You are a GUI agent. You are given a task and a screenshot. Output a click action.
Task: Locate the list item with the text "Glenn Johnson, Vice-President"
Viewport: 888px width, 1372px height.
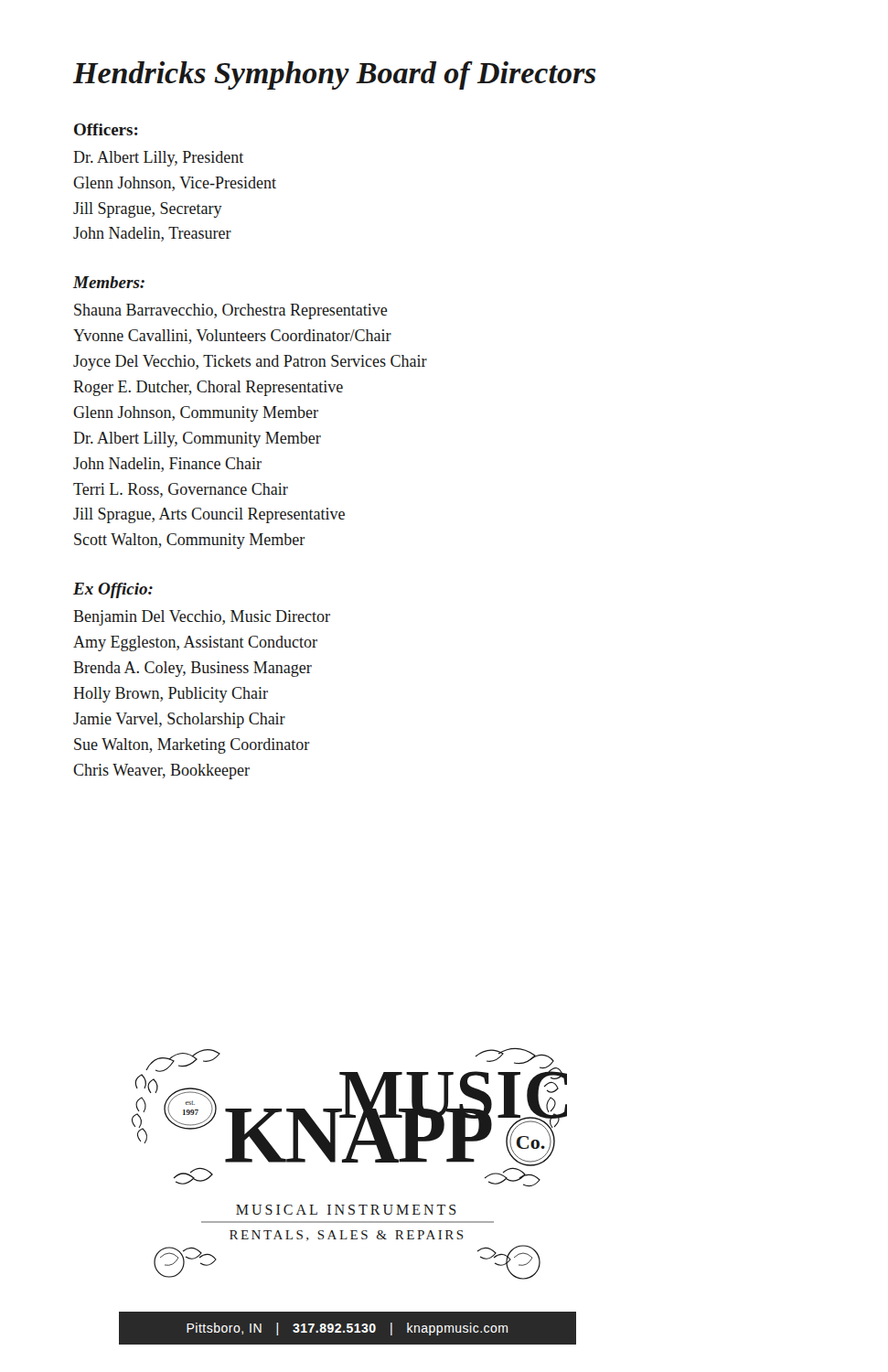175,183
